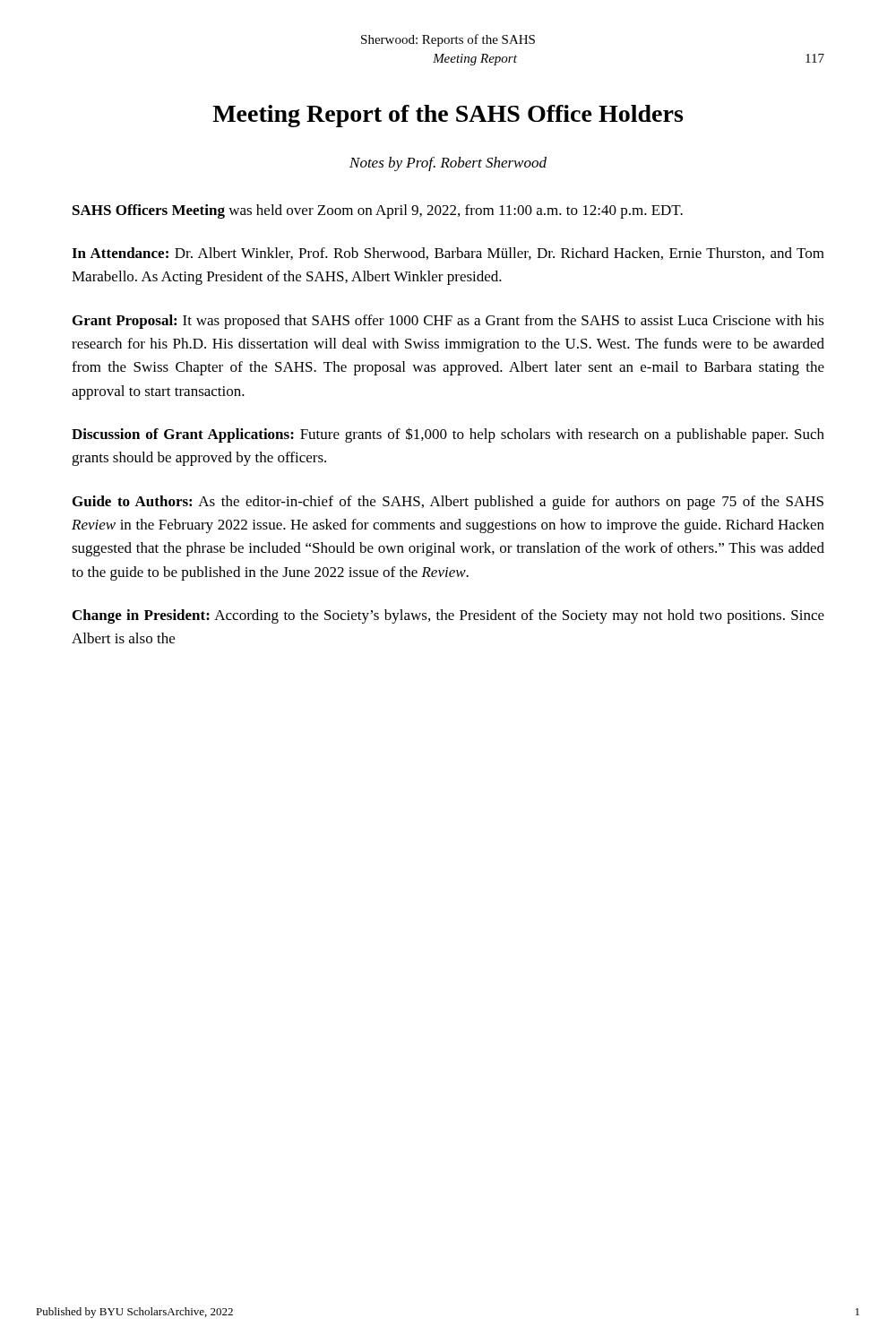Find the text block containing "In Attendance: Dr."

tap(448, 265)
